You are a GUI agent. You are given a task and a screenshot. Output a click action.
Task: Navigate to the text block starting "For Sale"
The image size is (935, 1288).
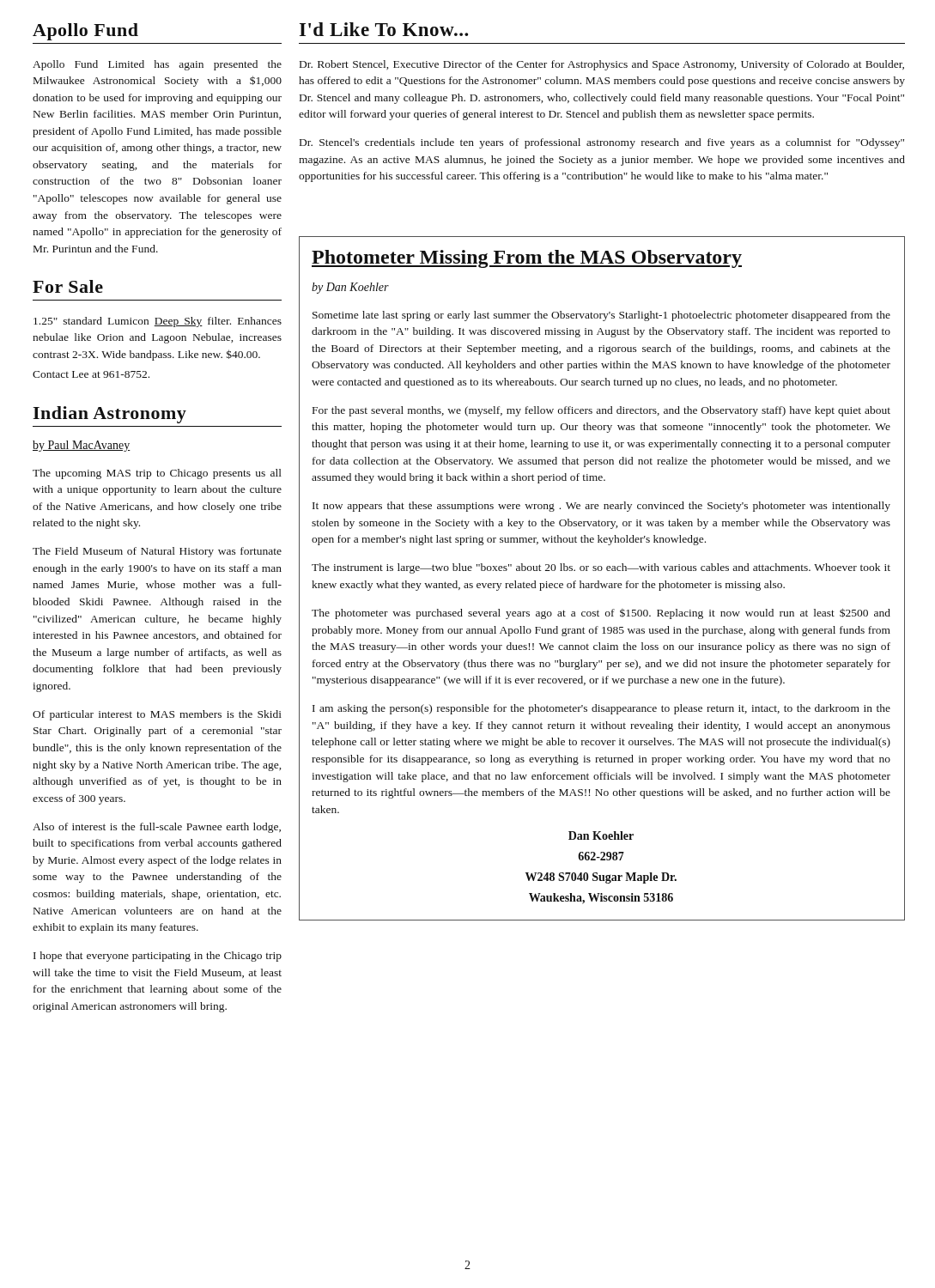(x=157, y=288)
